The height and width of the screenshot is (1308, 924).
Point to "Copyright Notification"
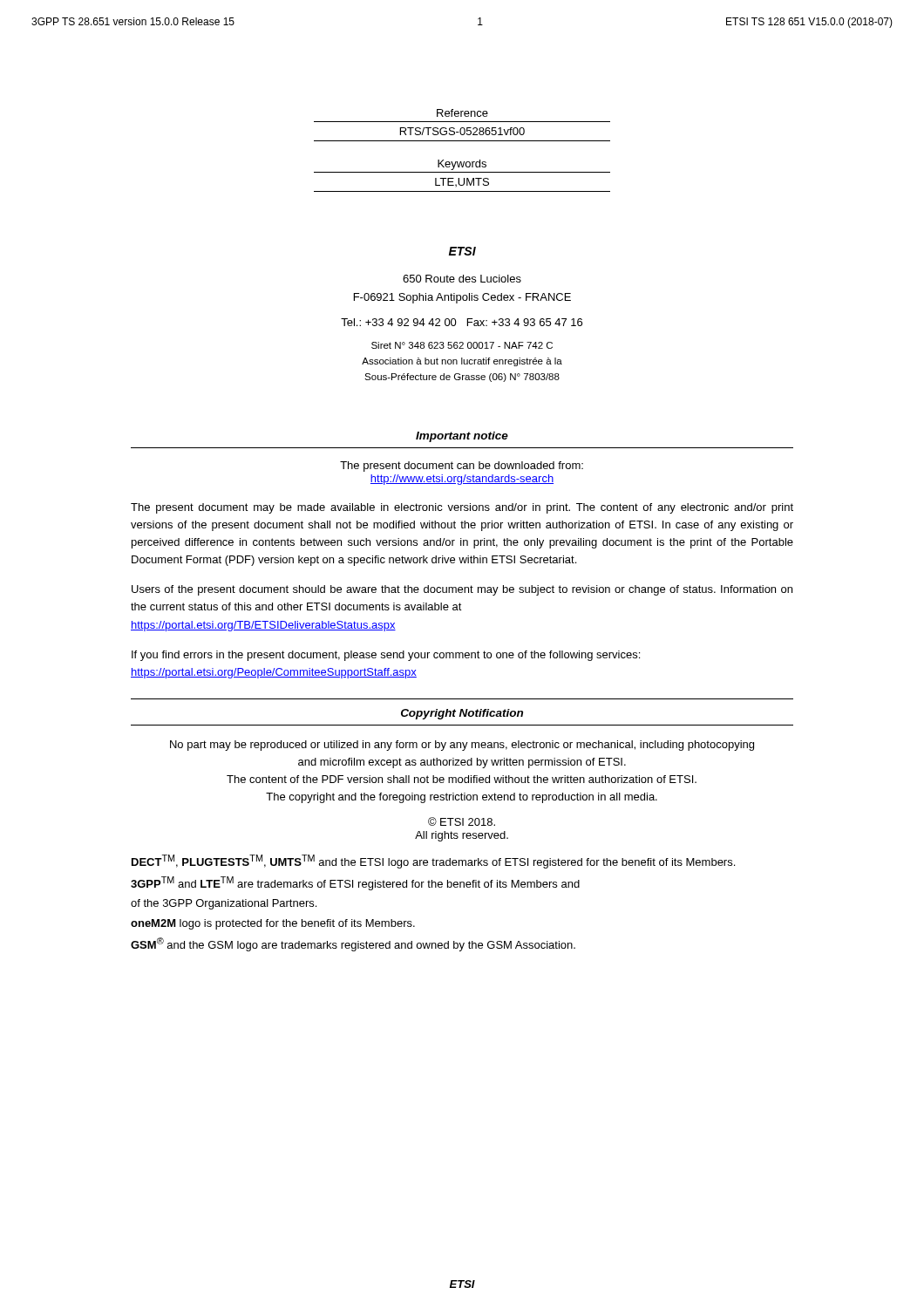click(462, 713)
